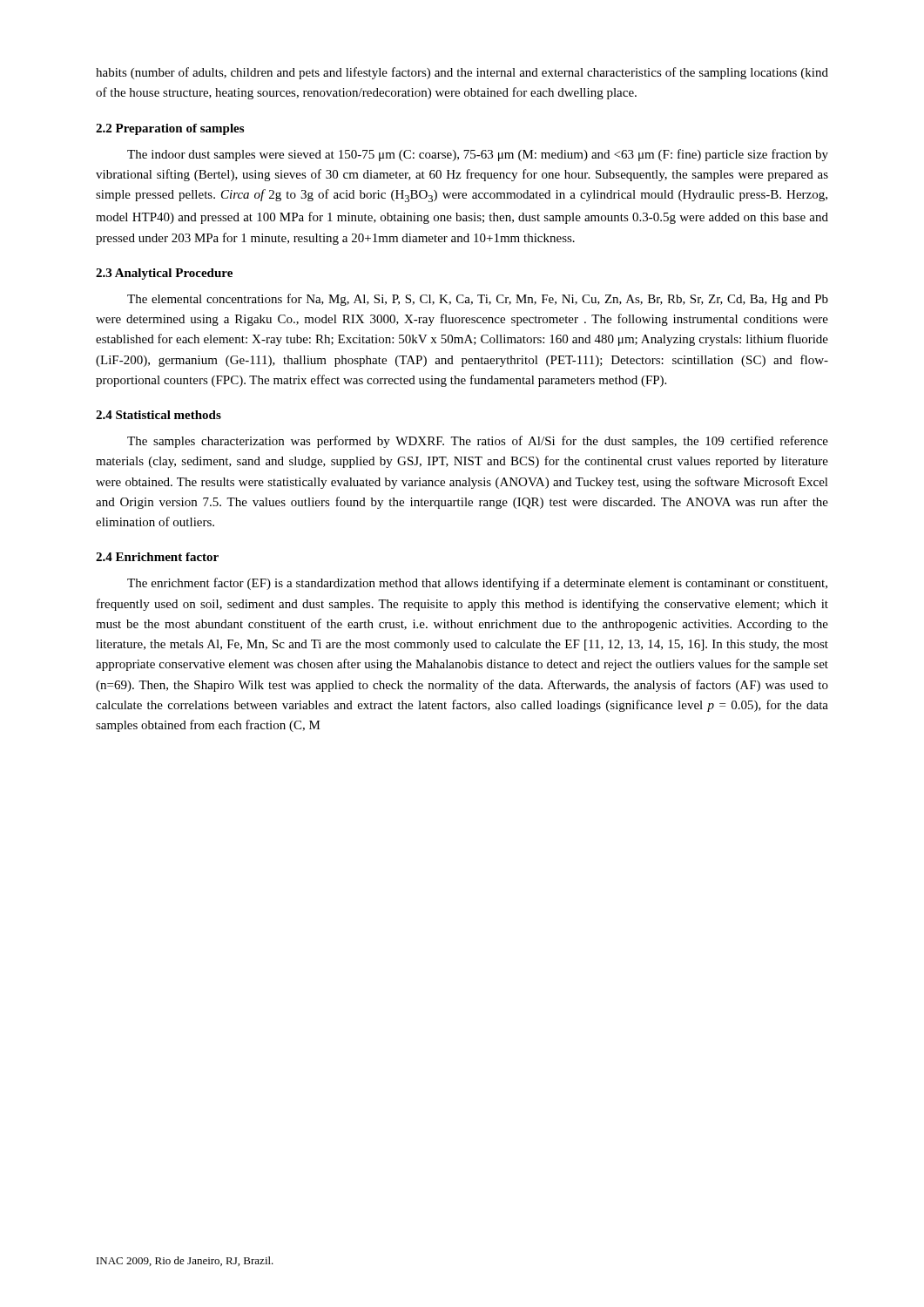
Task: Select the region starting "2.3 Analytical Procedure"
Action: pos(164,273)
